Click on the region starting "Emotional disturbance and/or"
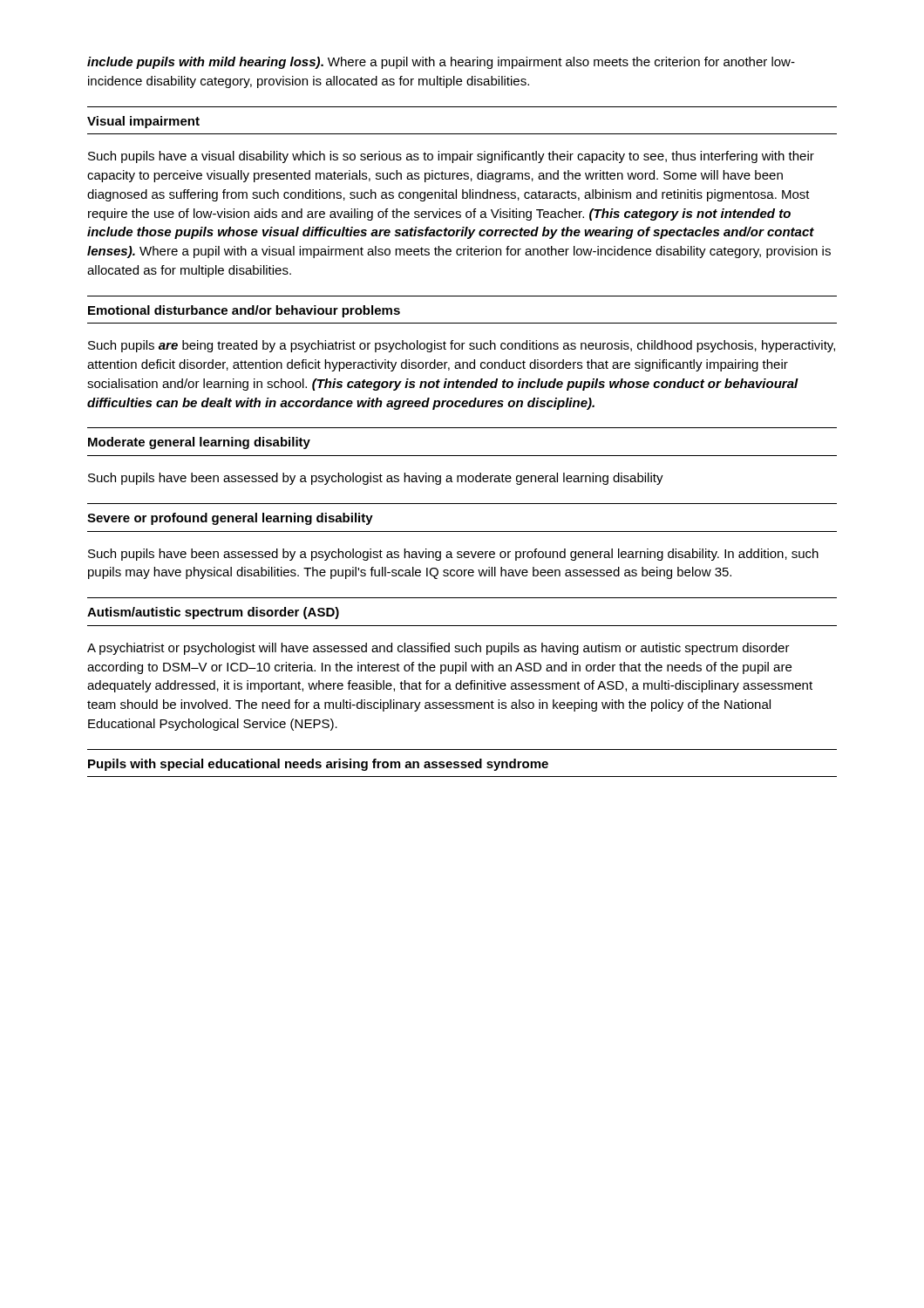 coord(244,310)
